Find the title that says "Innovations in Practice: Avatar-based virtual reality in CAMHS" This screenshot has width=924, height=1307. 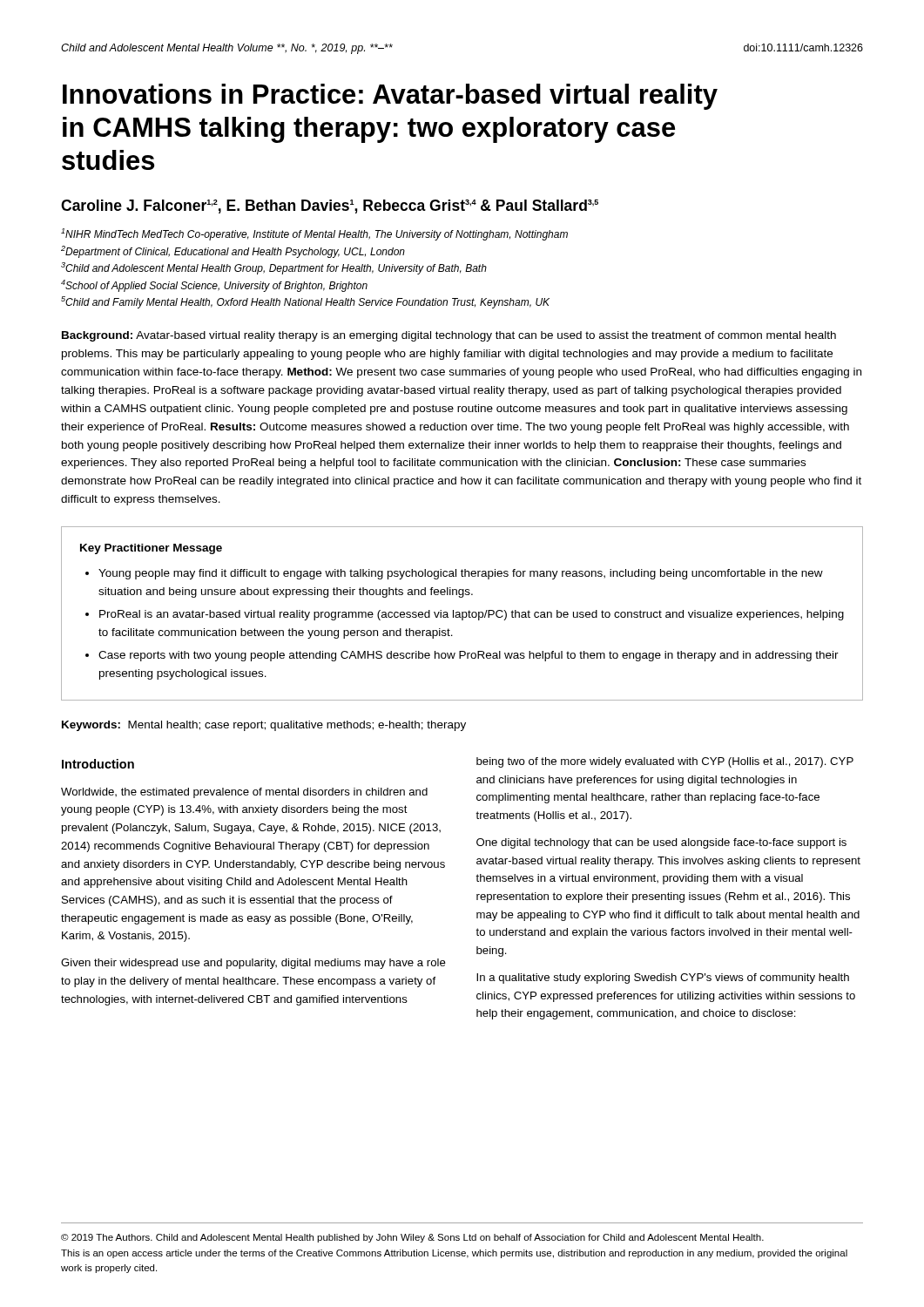389,127
